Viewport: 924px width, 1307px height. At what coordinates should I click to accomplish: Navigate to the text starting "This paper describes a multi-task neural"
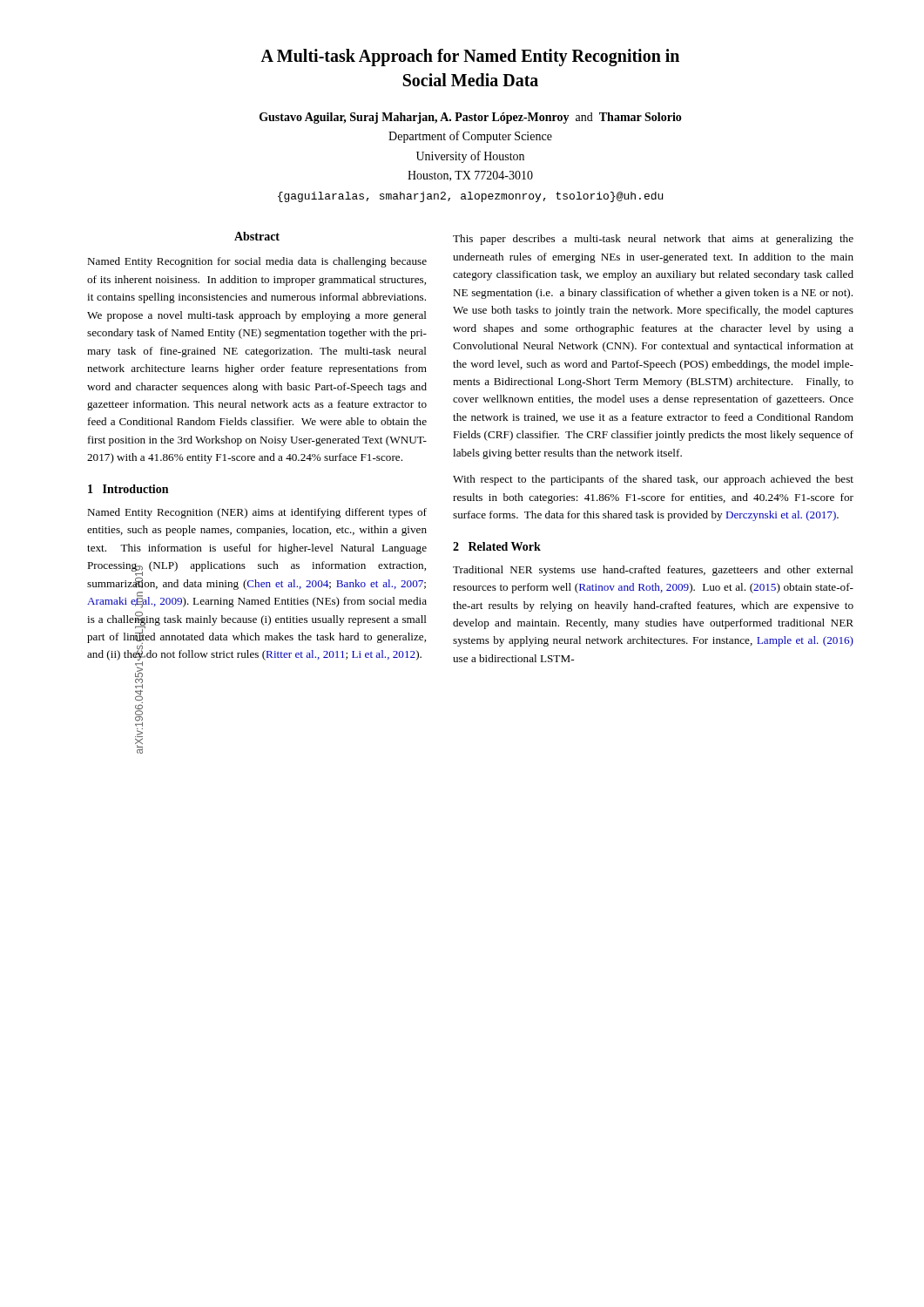[x=653, y=346]
